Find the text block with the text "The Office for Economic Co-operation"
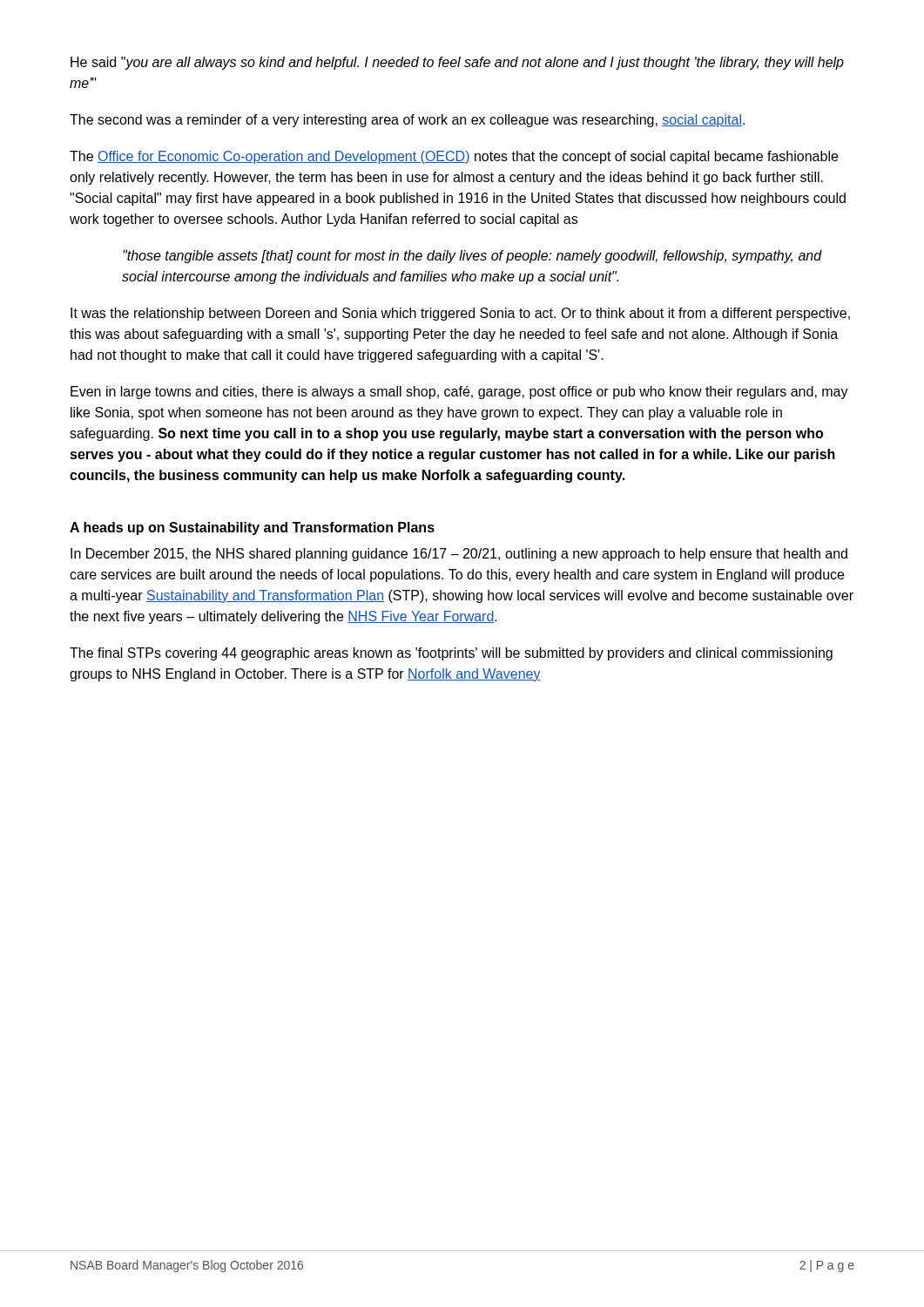This screenshot has width=924, height=1307. tap(462, 188)
